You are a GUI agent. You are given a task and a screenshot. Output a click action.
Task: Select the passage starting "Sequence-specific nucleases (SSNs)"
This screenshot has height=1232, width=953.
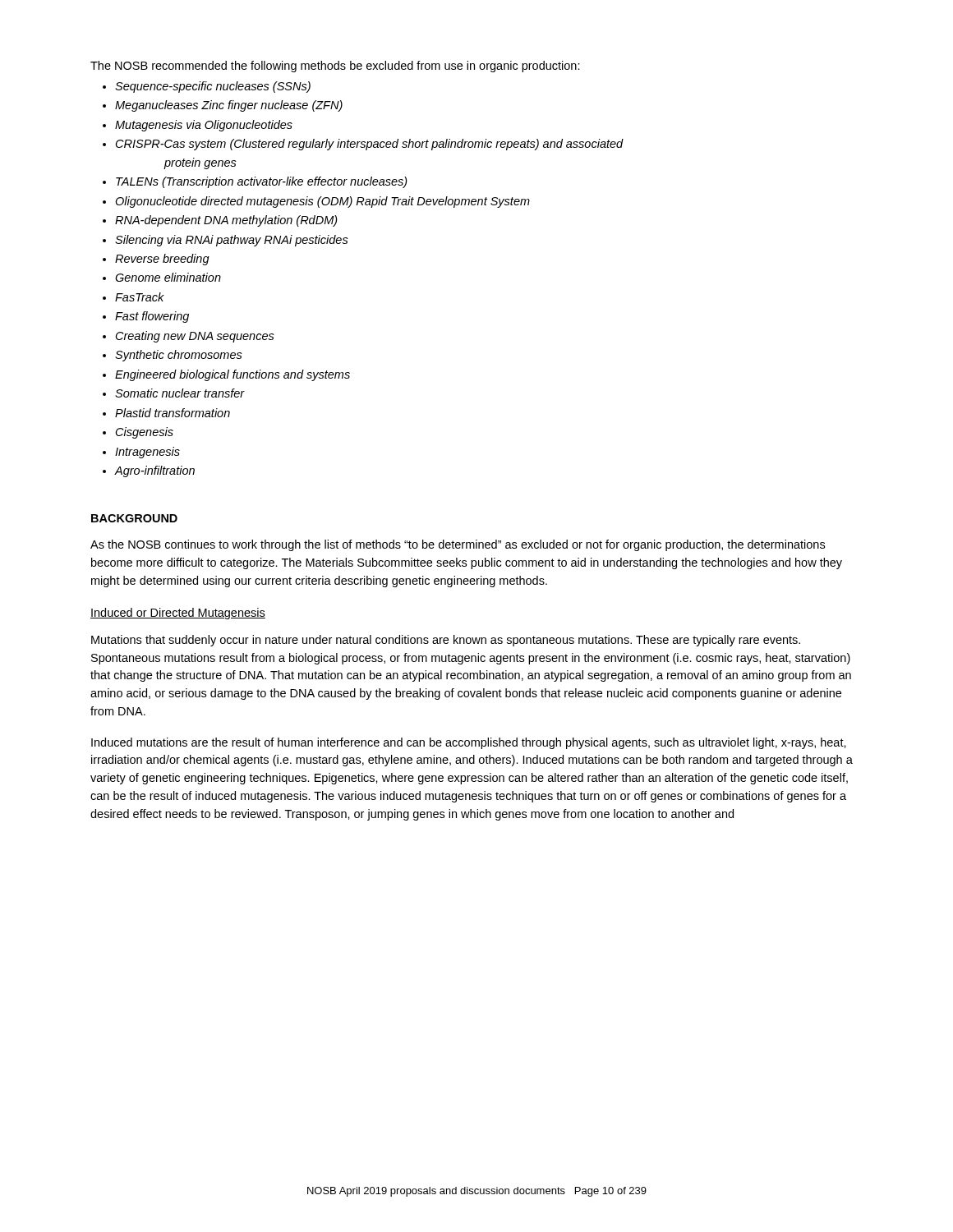pos(213,87)
